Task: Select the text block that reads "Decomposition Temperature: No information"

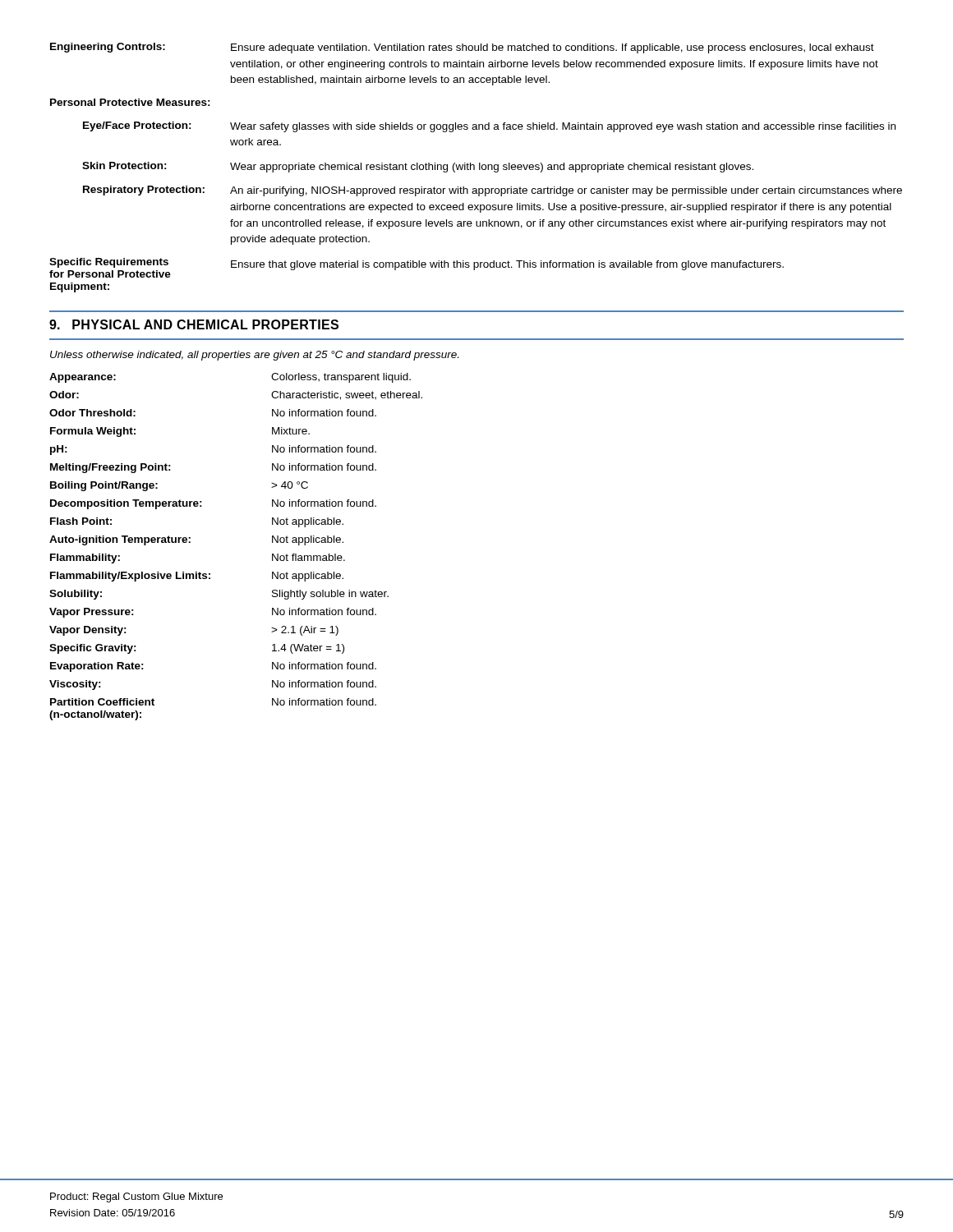Action: [x=127, y=503]
